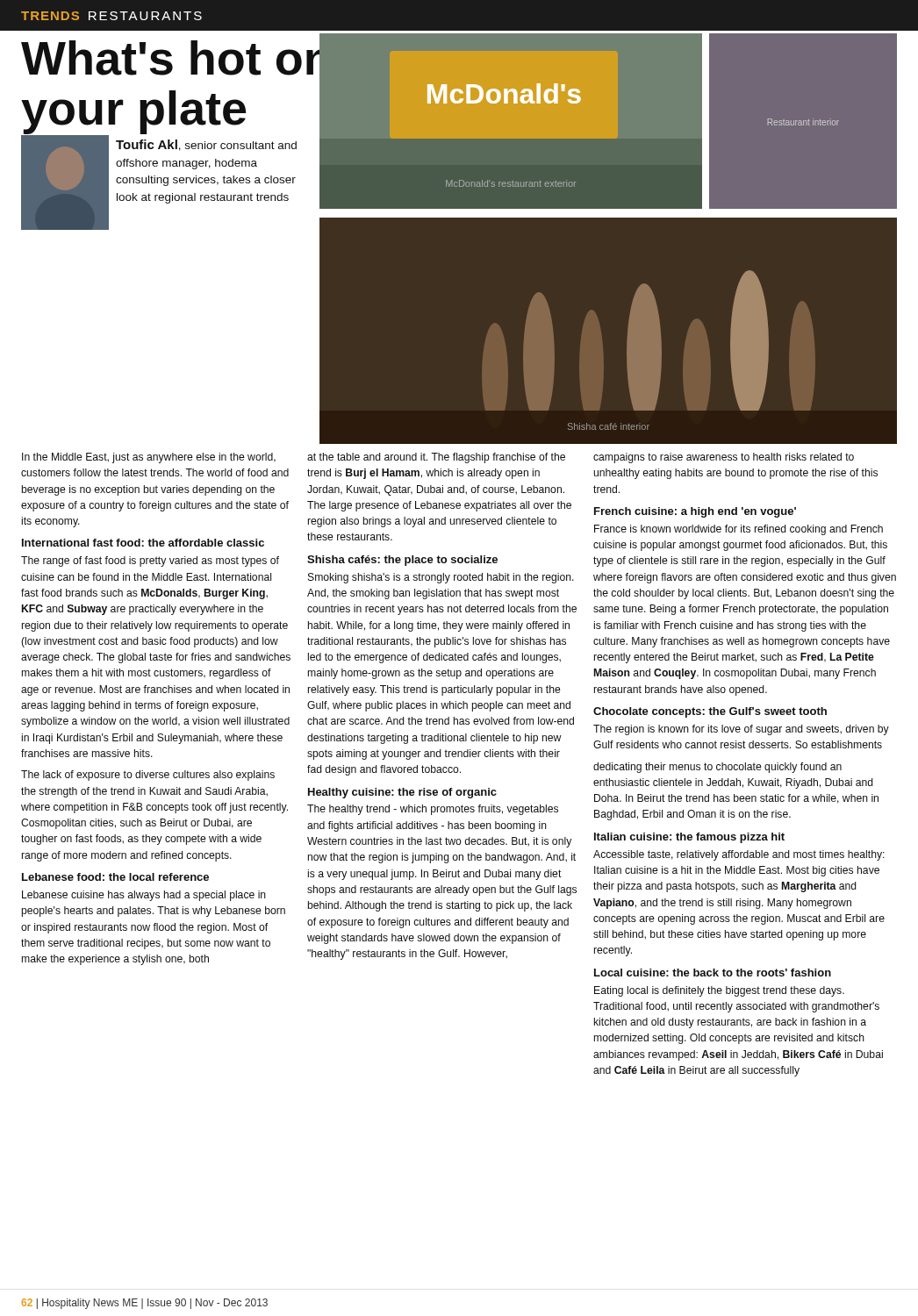Where is the passage that starts "The healthy trend - which promotes fruits, vegetables"?
This screenshot has height=1316, width=918.
coord(442,882)
